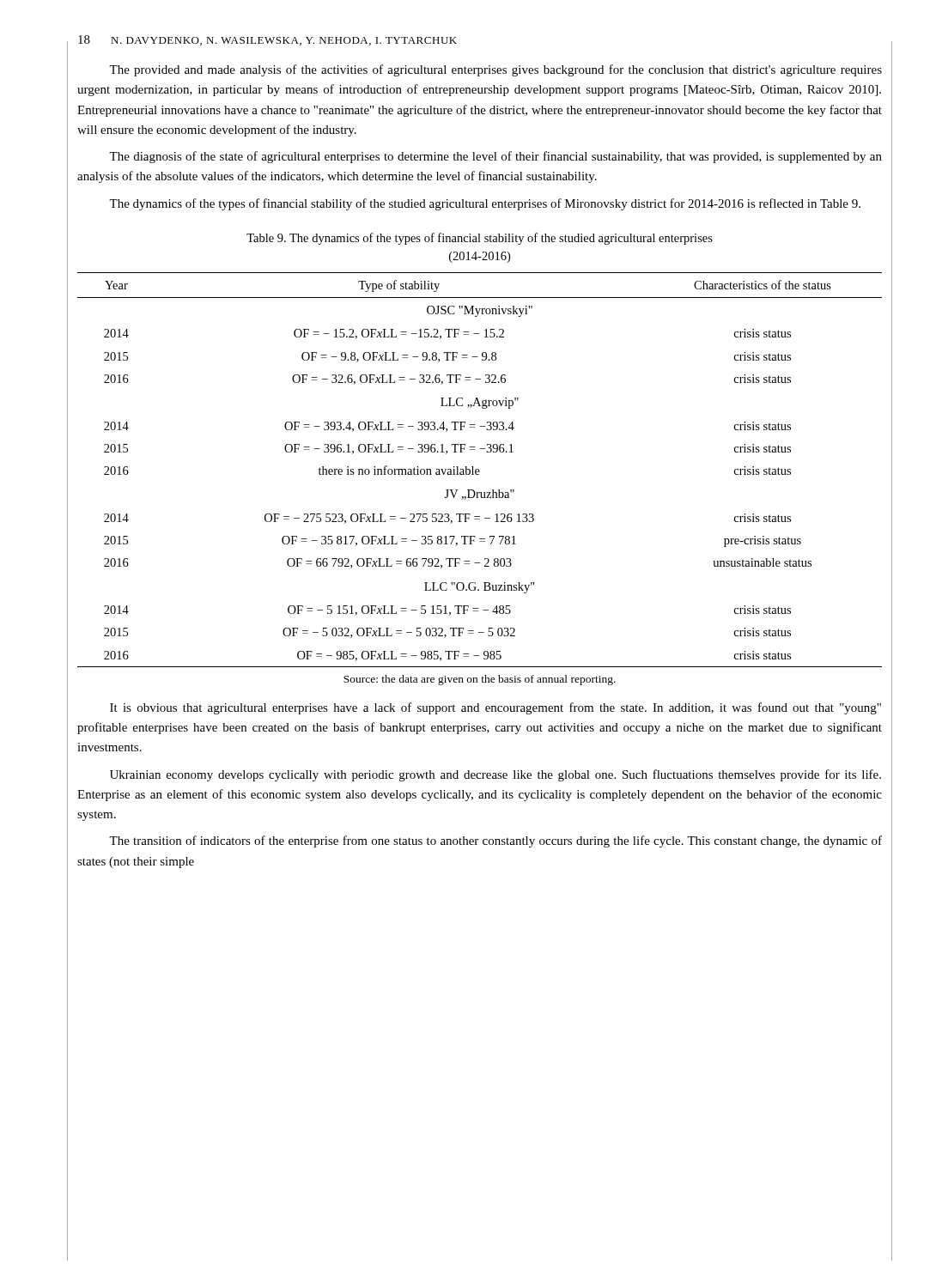The width and height of the screenshot is (942, 1288).
Task: Locate the passage starting "The provided and made analysis"
Action: tap(480, 100)
